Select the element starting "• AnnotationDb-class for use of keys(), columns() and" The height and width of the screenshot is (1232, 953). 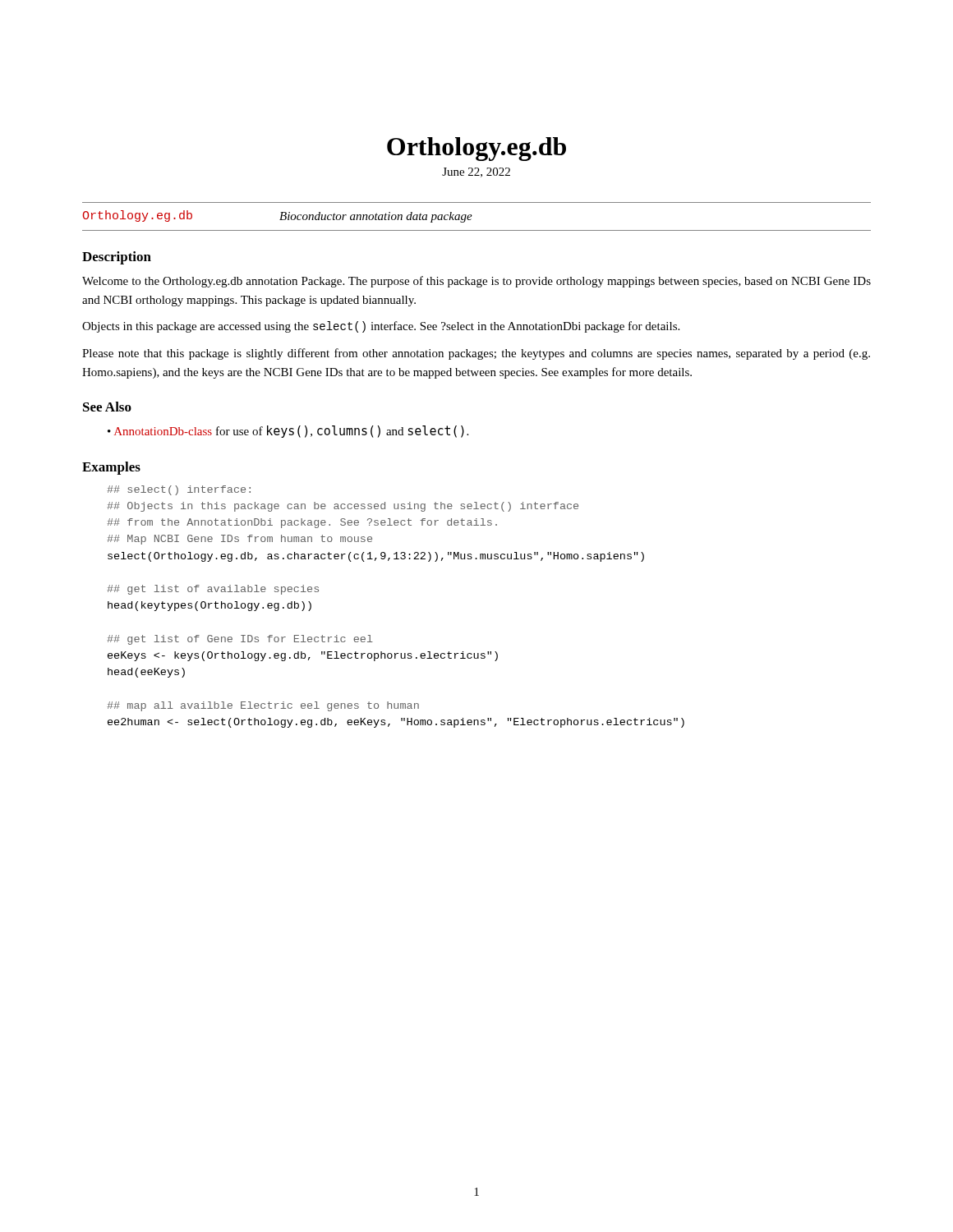pyautogui.click(x=288, y=431)
